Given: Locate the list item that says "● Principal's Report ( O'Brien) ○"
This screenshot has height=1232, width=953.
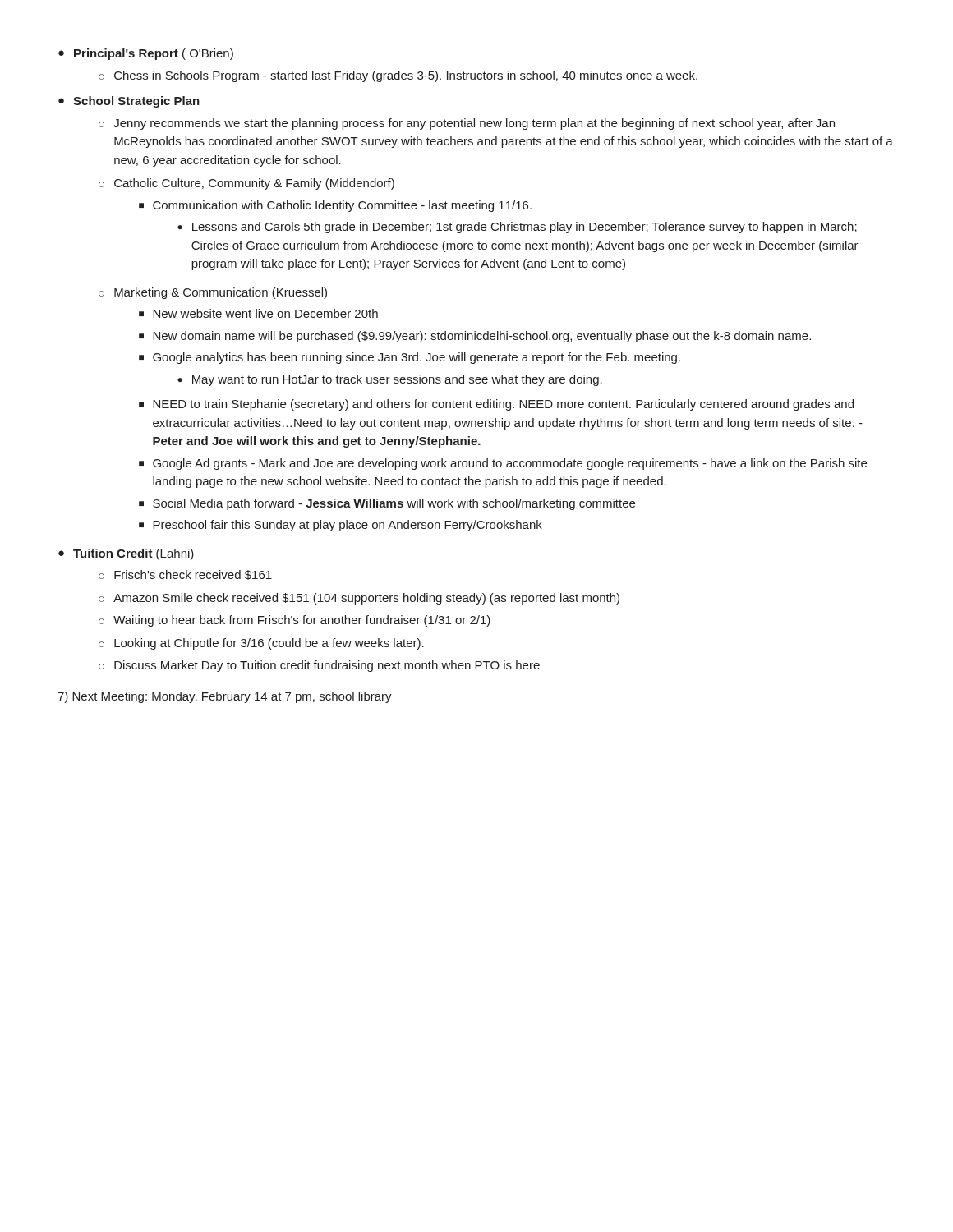Looking at the screenshot, I should (x=476, y=67).
